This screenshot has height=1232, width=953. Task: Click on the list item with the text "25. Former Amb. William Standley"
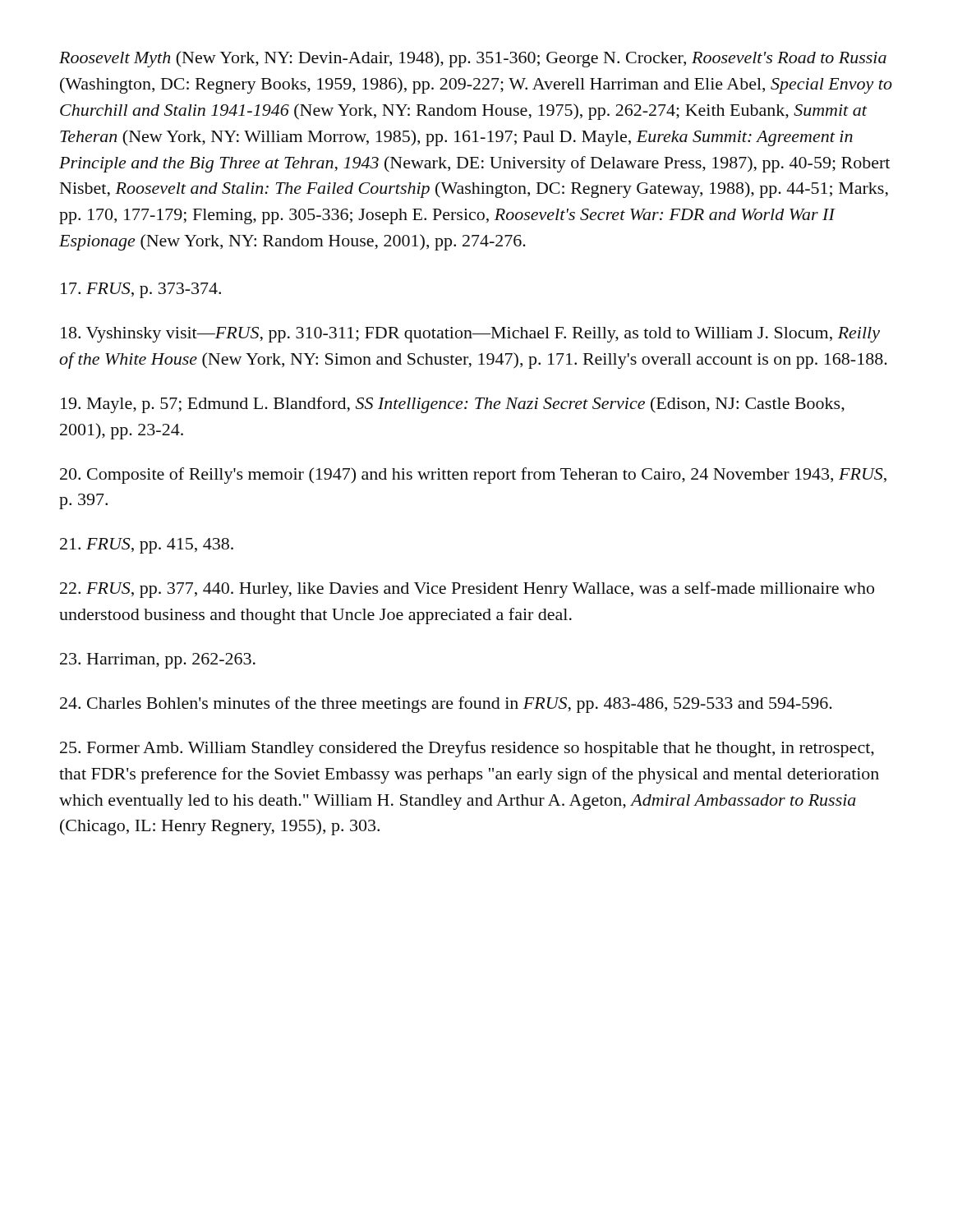coord(469,786)
